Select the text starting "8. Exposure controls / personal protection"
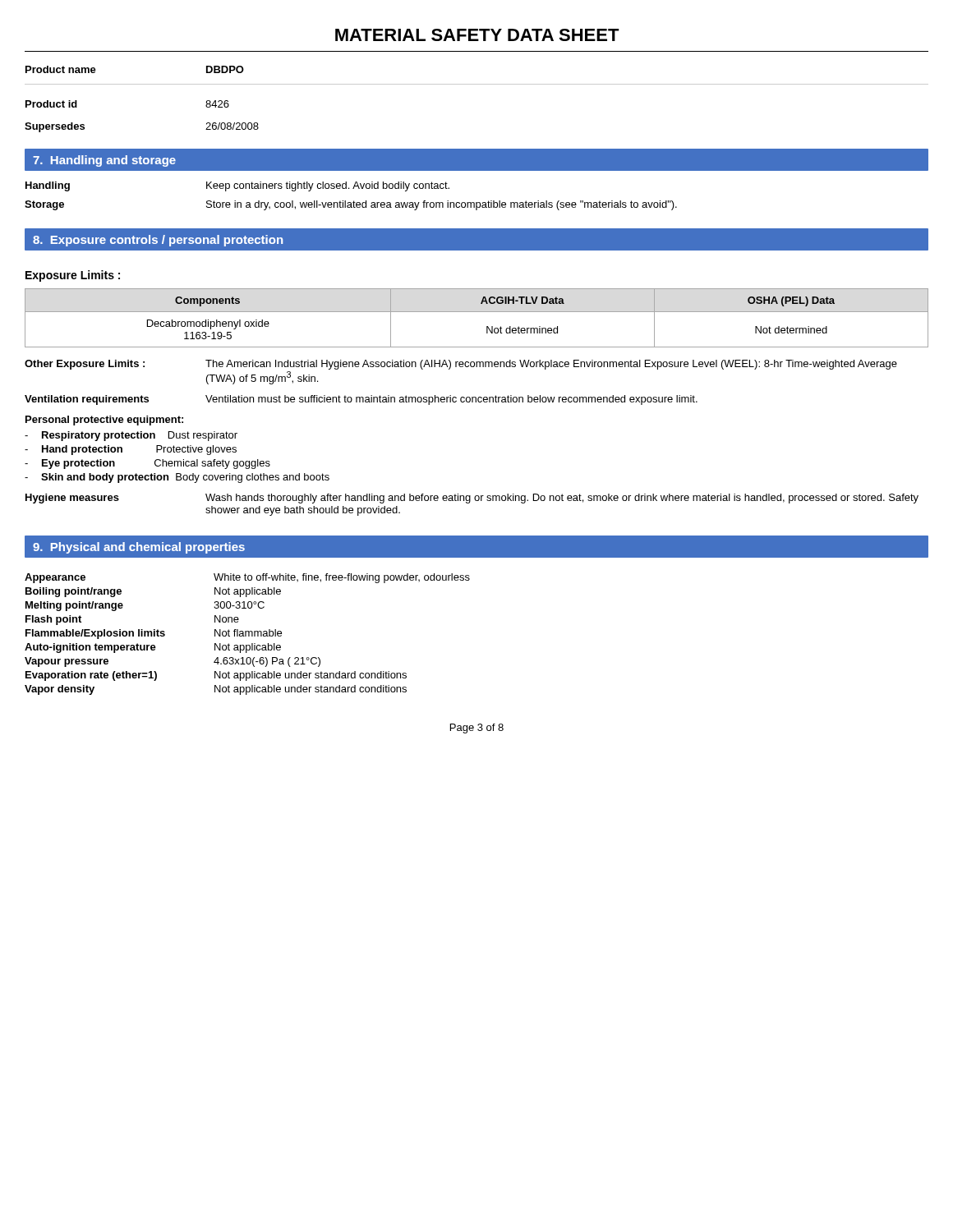Viewport: 953px width, 1232px height. [158, 239]
